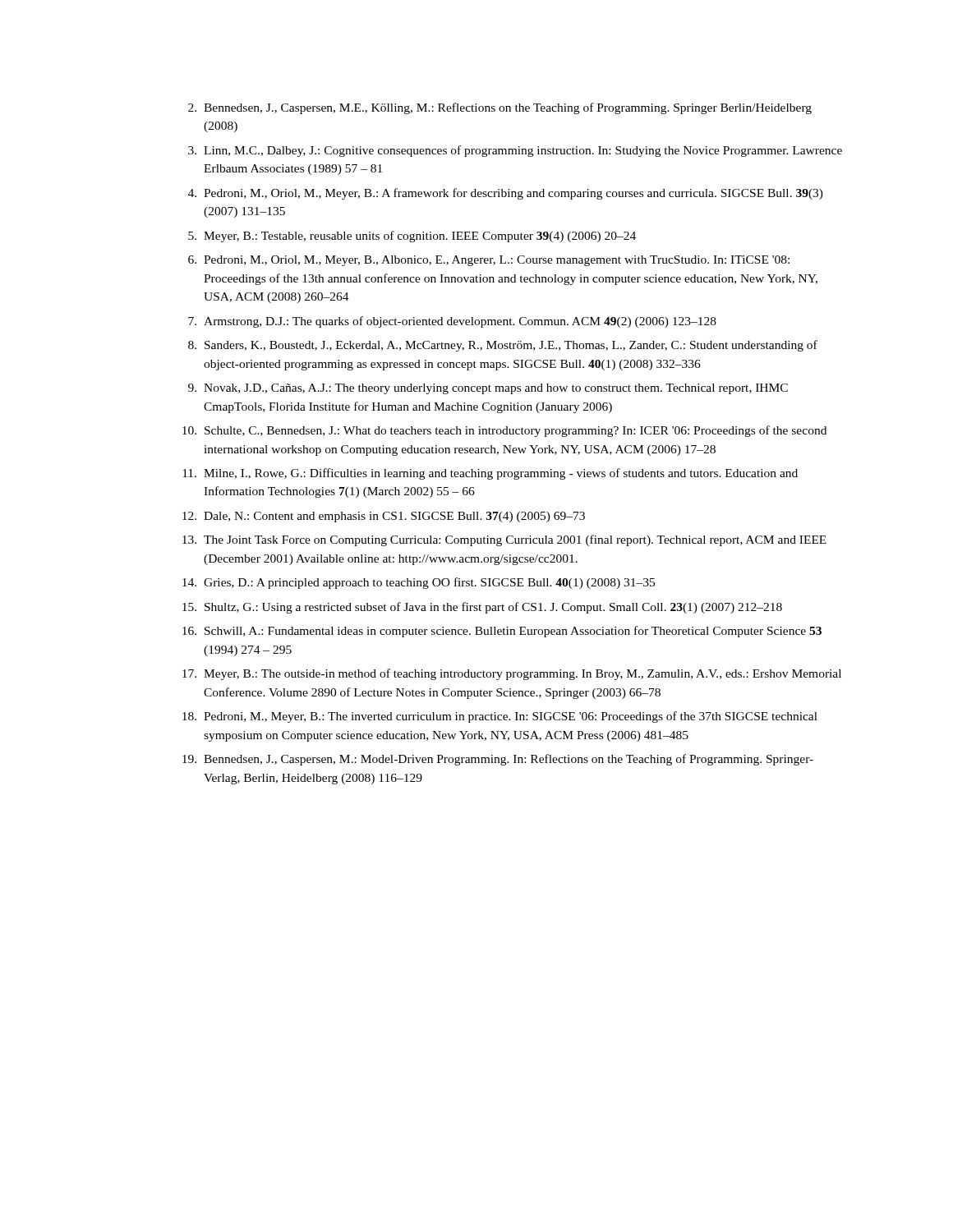
Task: Find the list item that reads "13. The Joint Task Force on Computing Curricula:"
Action: click(509, 549)
